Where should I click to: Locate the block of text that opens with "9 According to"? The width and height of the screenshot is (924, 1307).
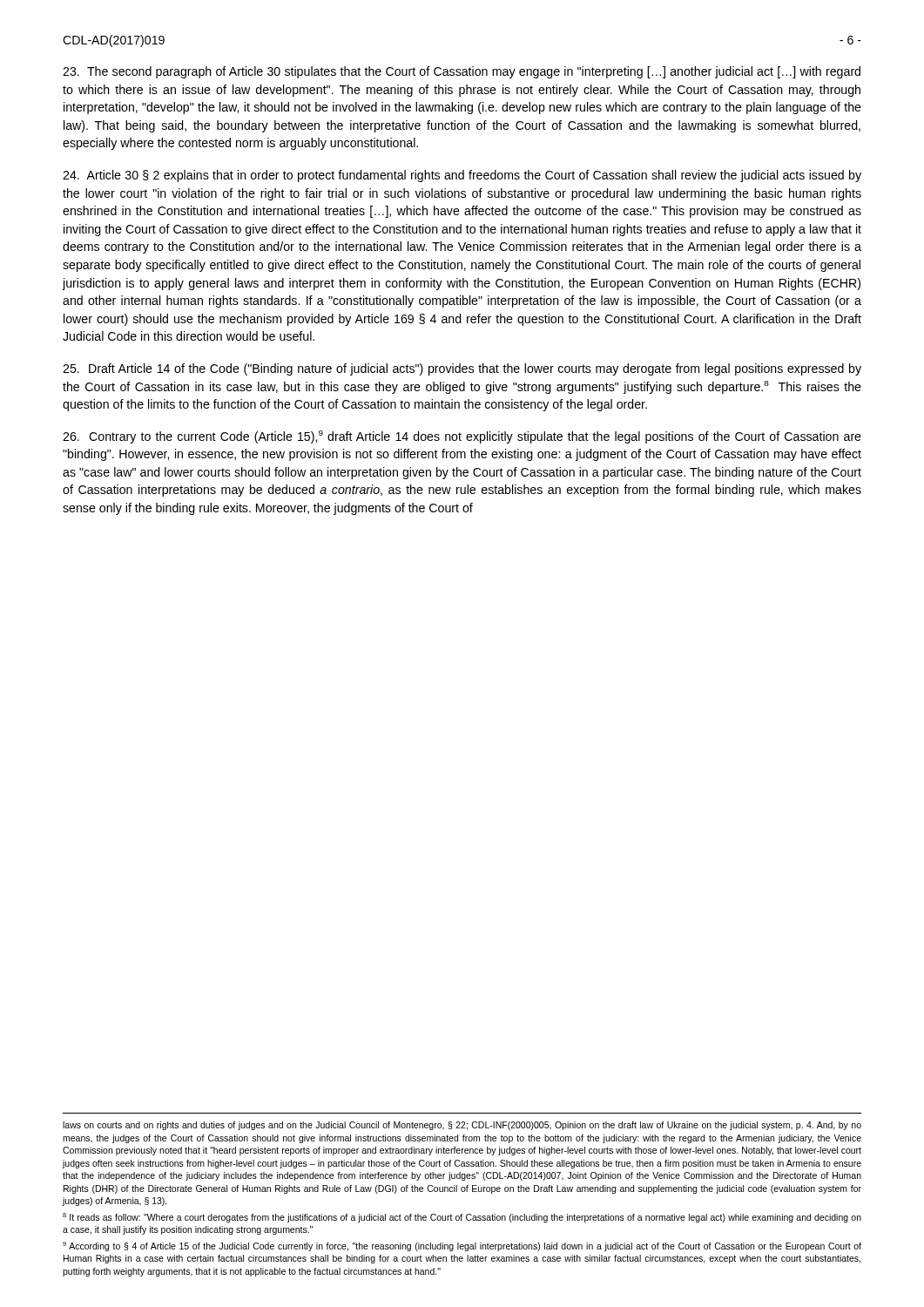[x=462, y=1258]
